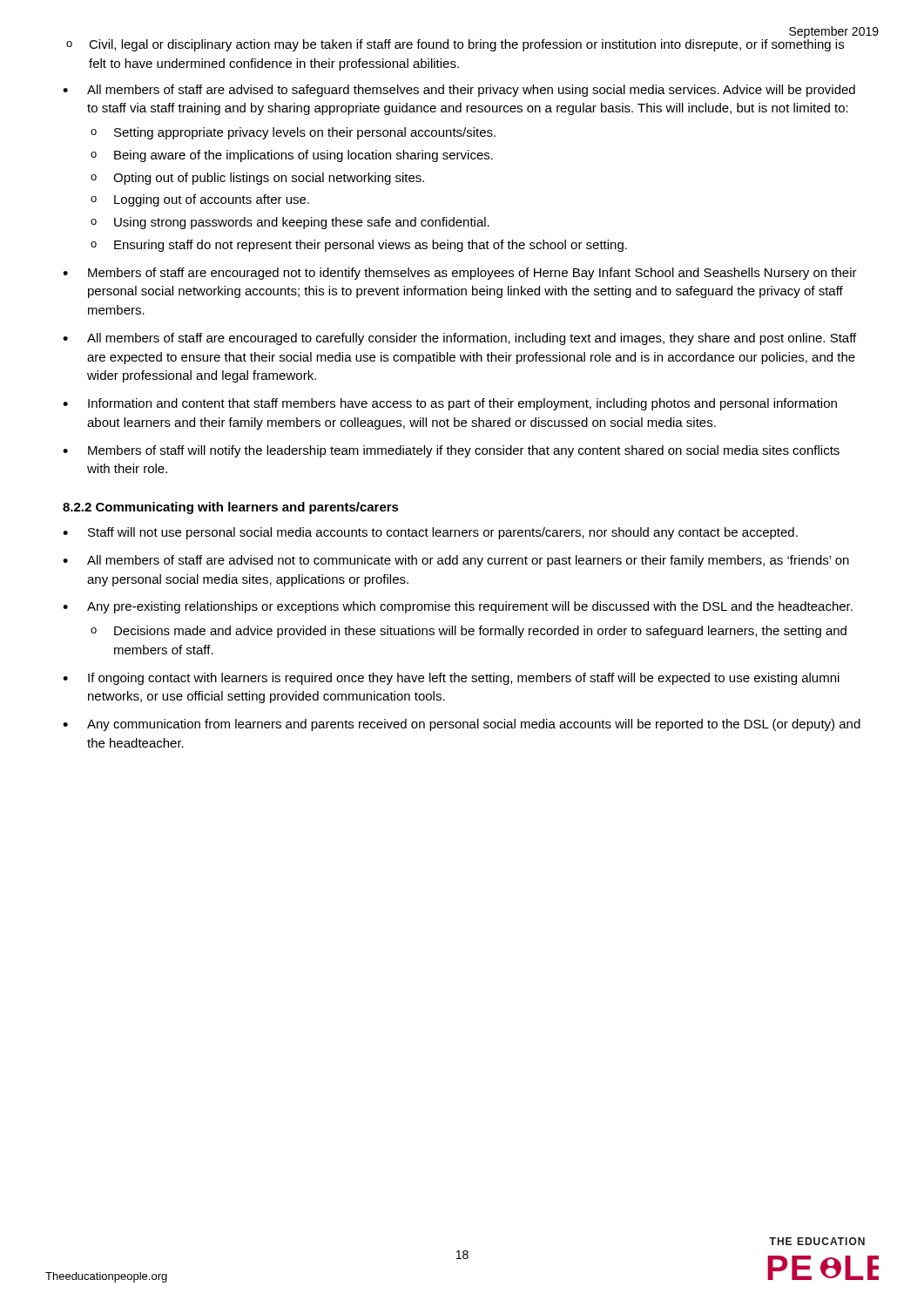
Task: Click on the block starting "Civil, legal or disciplinary action may be taken"
Action: coord(467,53)
